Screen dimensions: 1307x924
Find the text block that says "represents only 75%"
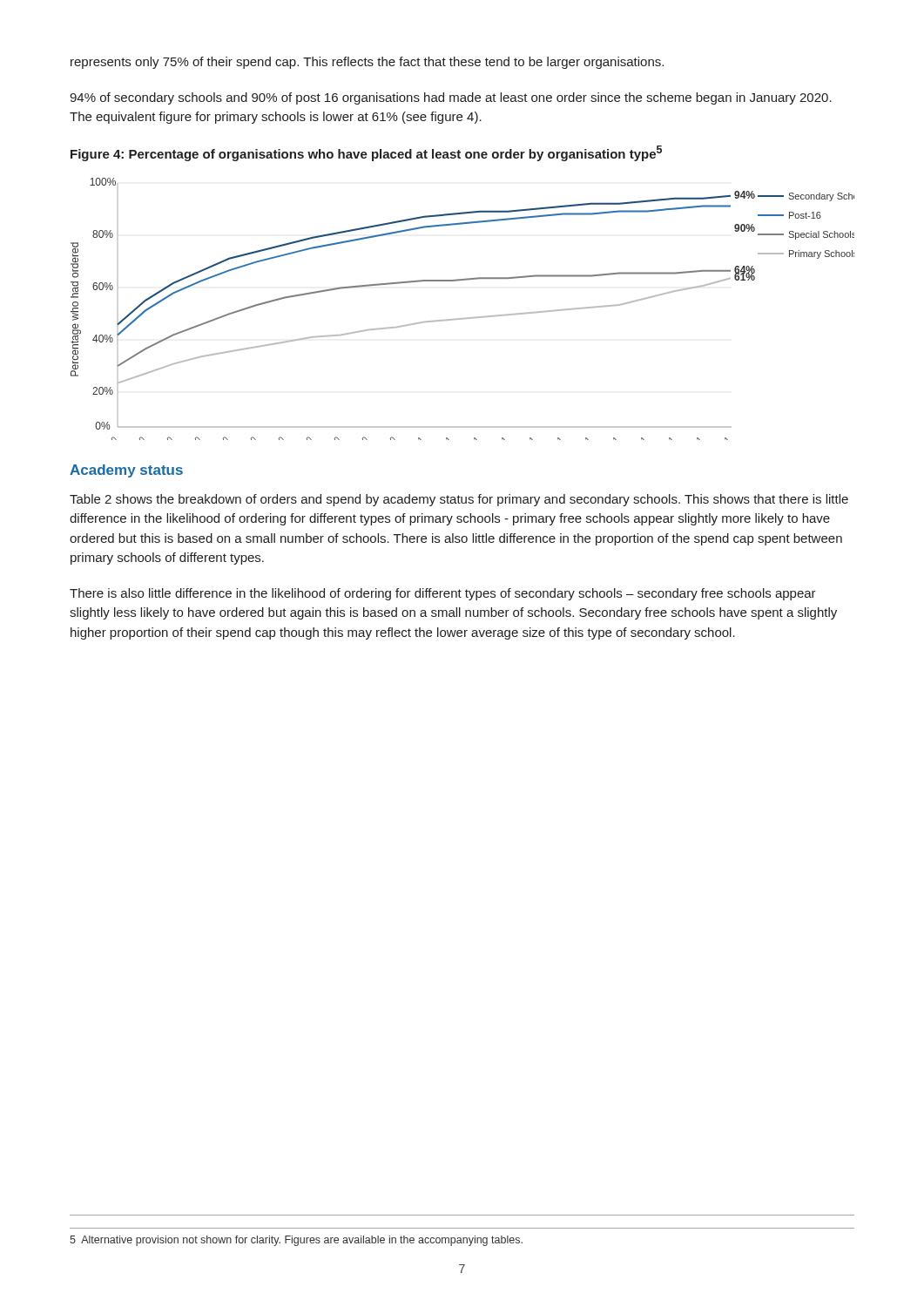[367, 61]
